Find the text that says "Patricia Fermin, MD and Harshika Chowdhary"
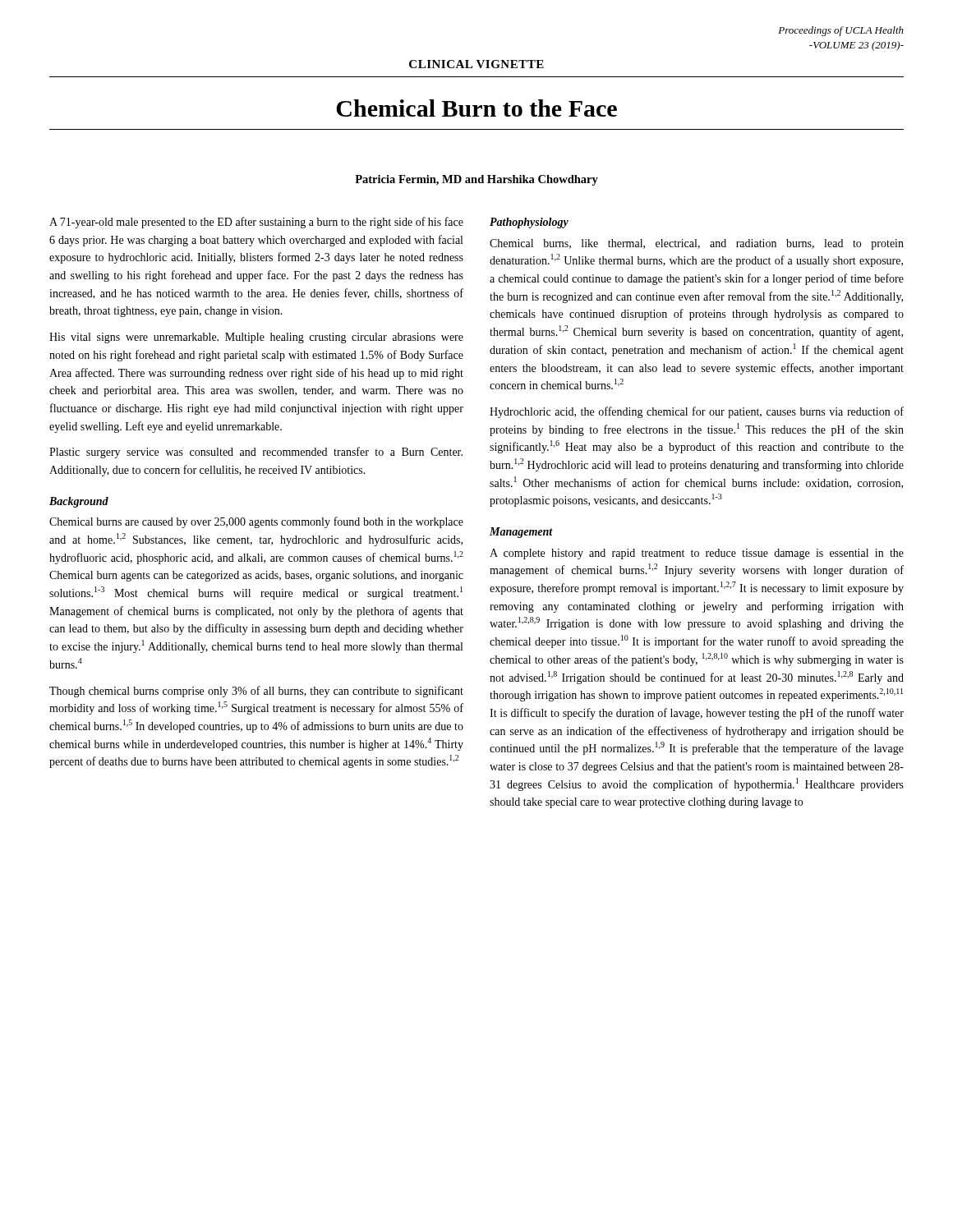 476,179
